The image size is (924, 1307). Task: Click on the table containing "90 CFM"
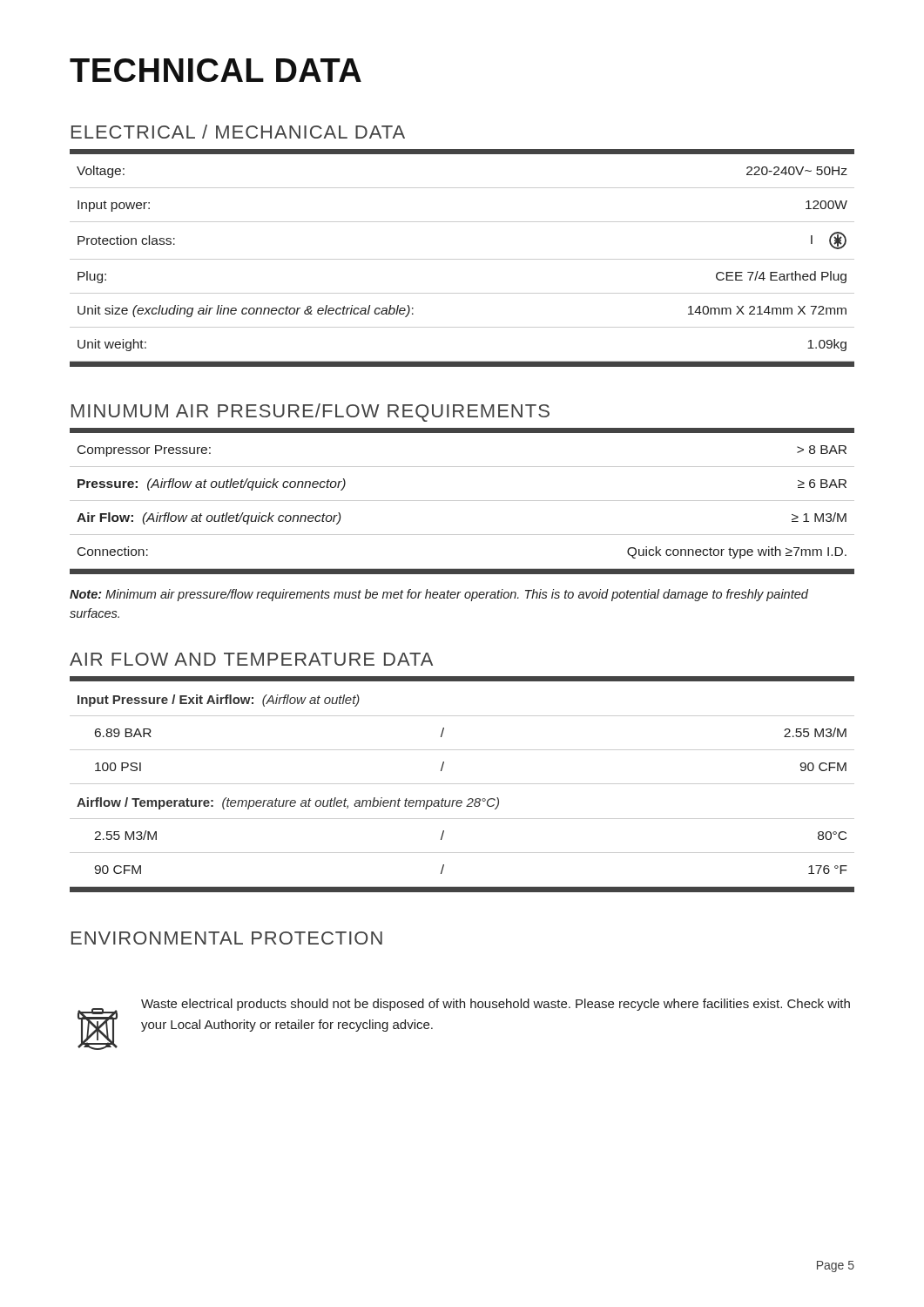pos(462,784)
